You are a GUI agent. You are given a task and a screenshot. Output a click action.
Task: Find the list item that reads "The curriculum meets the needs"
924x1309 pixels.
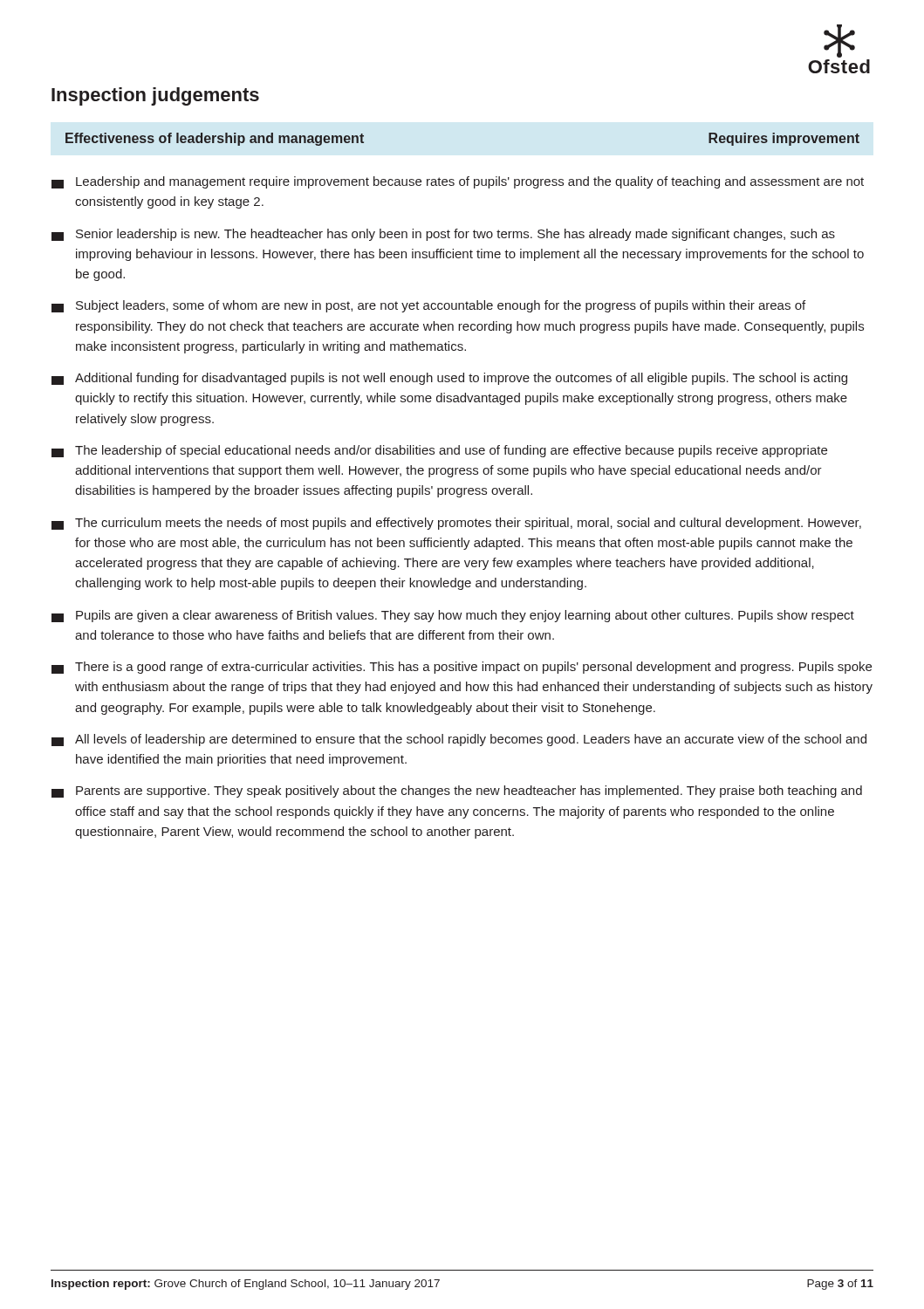click(x=462, y=552)
